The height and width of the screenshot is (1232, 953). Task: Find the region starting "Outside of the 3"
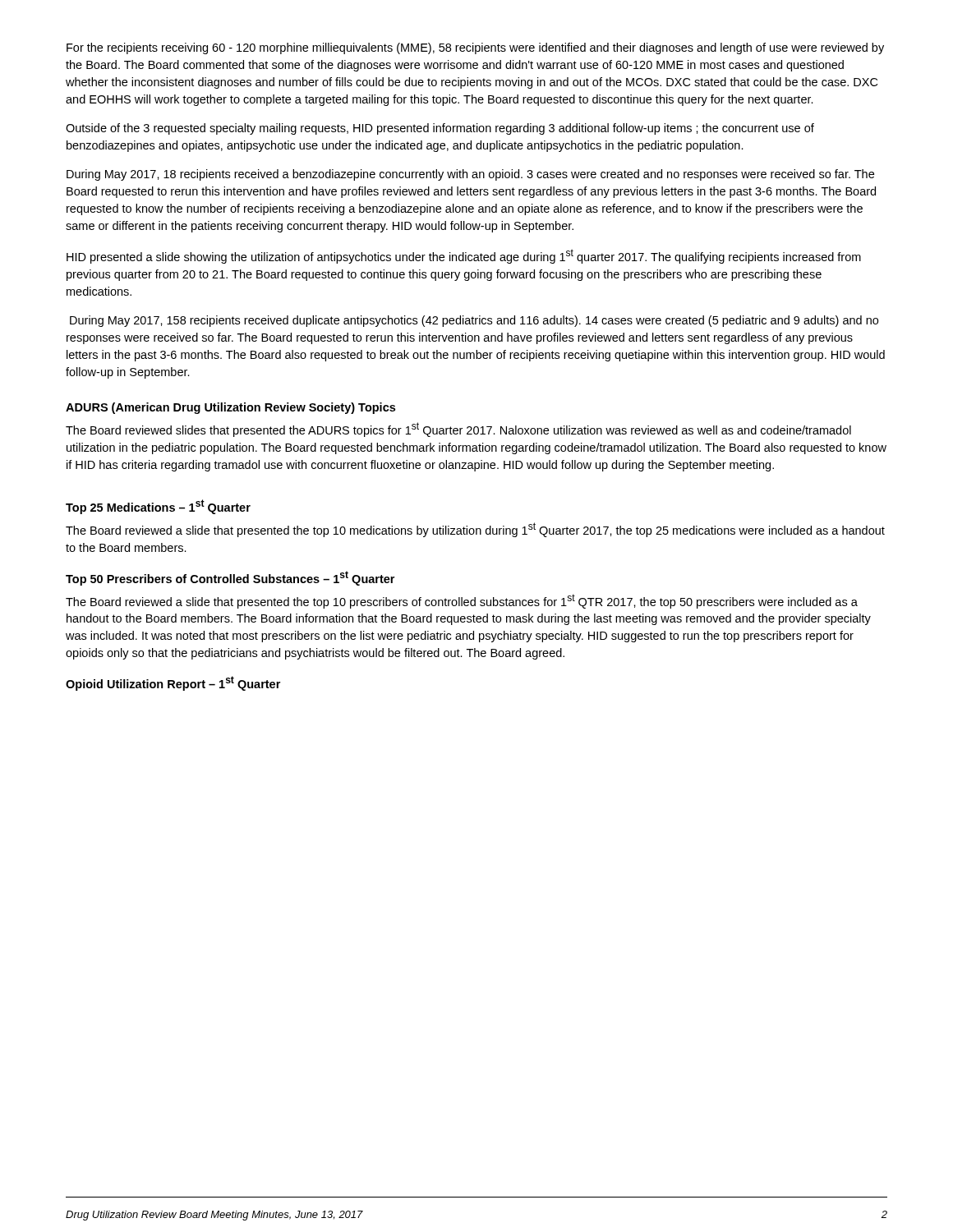(440, 137)
